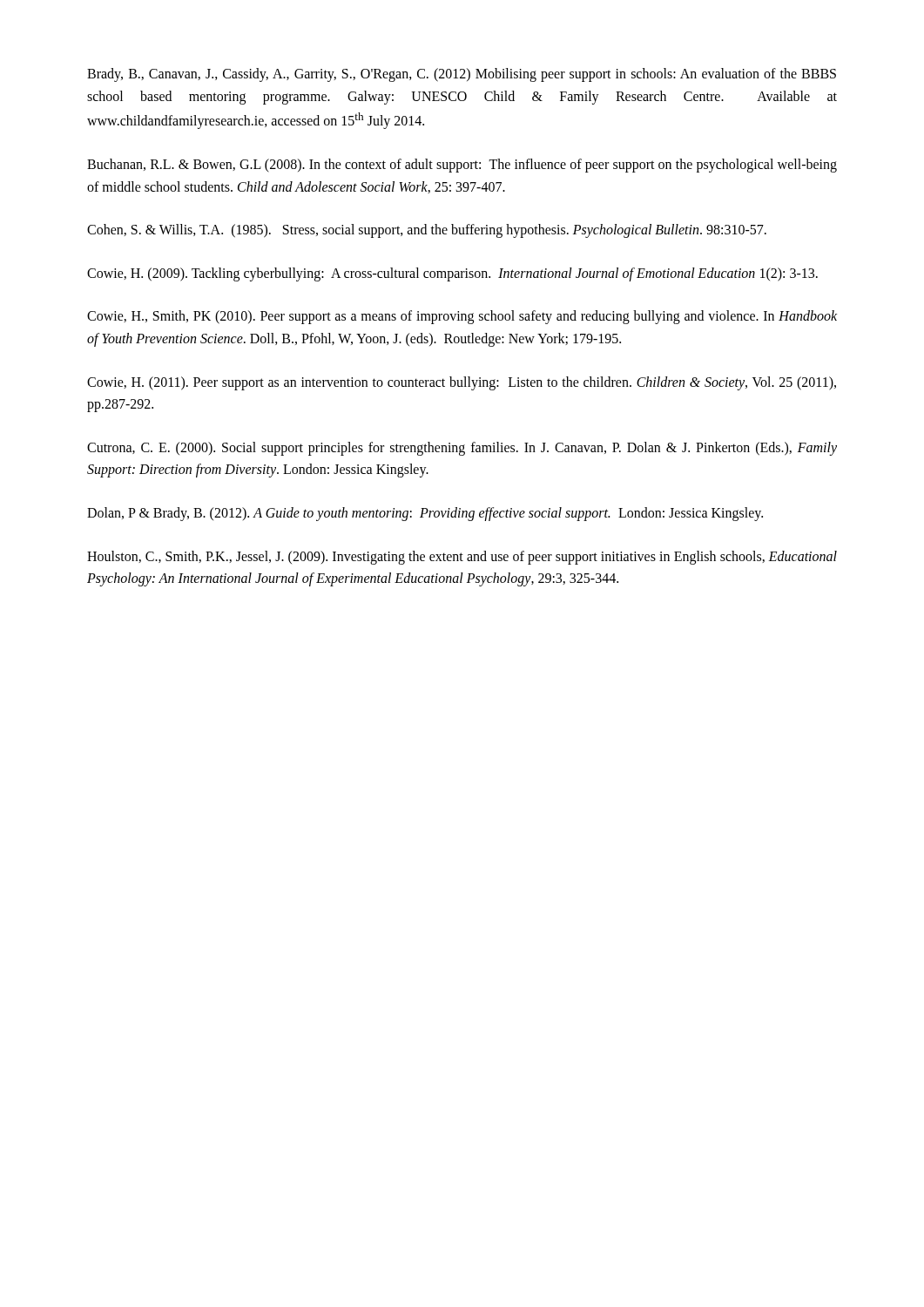Viewport: 924px width, 1307px height.
Task: Locate the element starting "Cowie, H. (2009). Tackling cyberbullying: A"
Action: click(x=453, y=273)
